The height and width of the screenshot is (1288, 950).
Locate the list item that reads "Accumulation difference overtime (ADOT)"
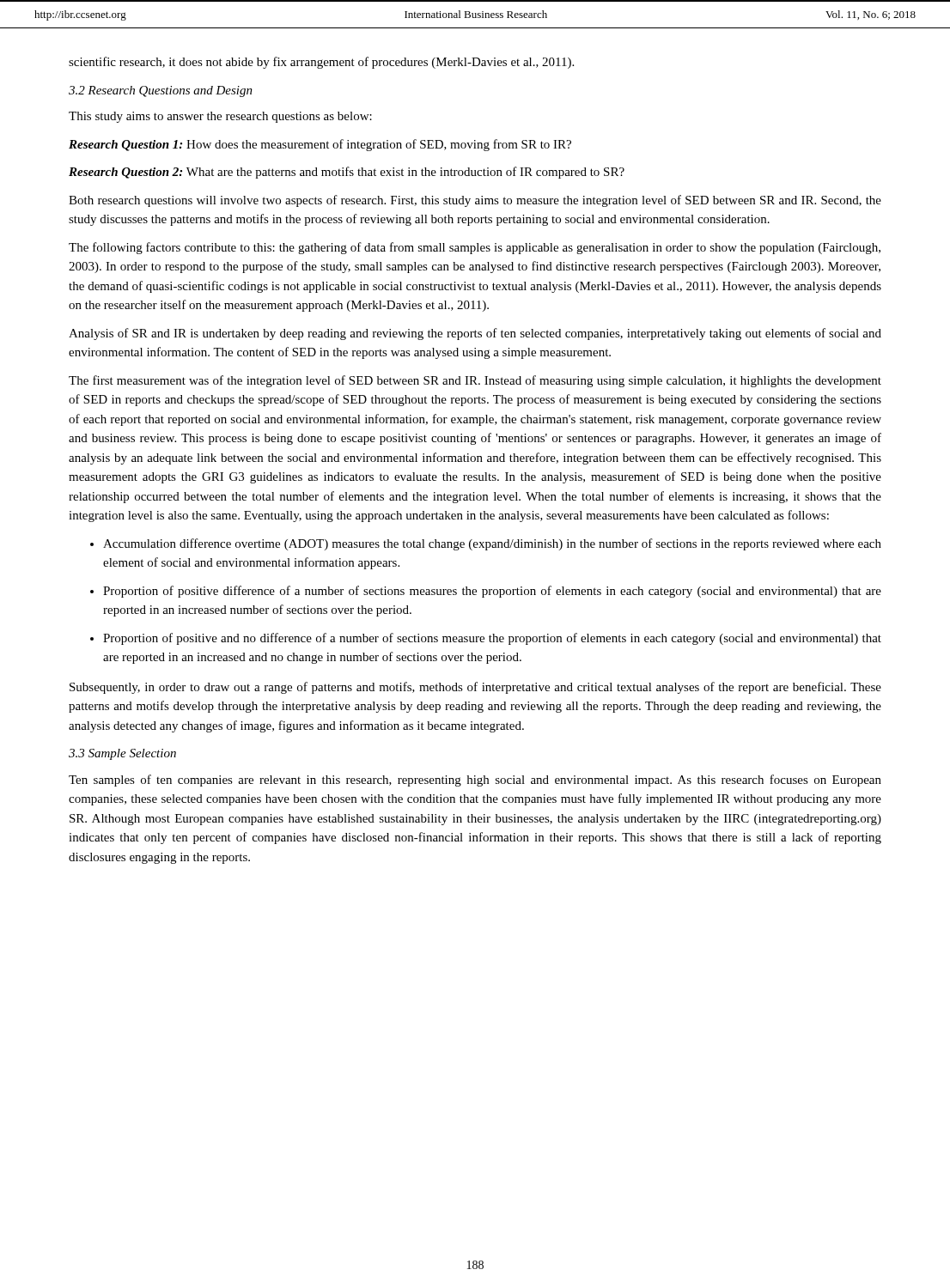tap(492, 553)
